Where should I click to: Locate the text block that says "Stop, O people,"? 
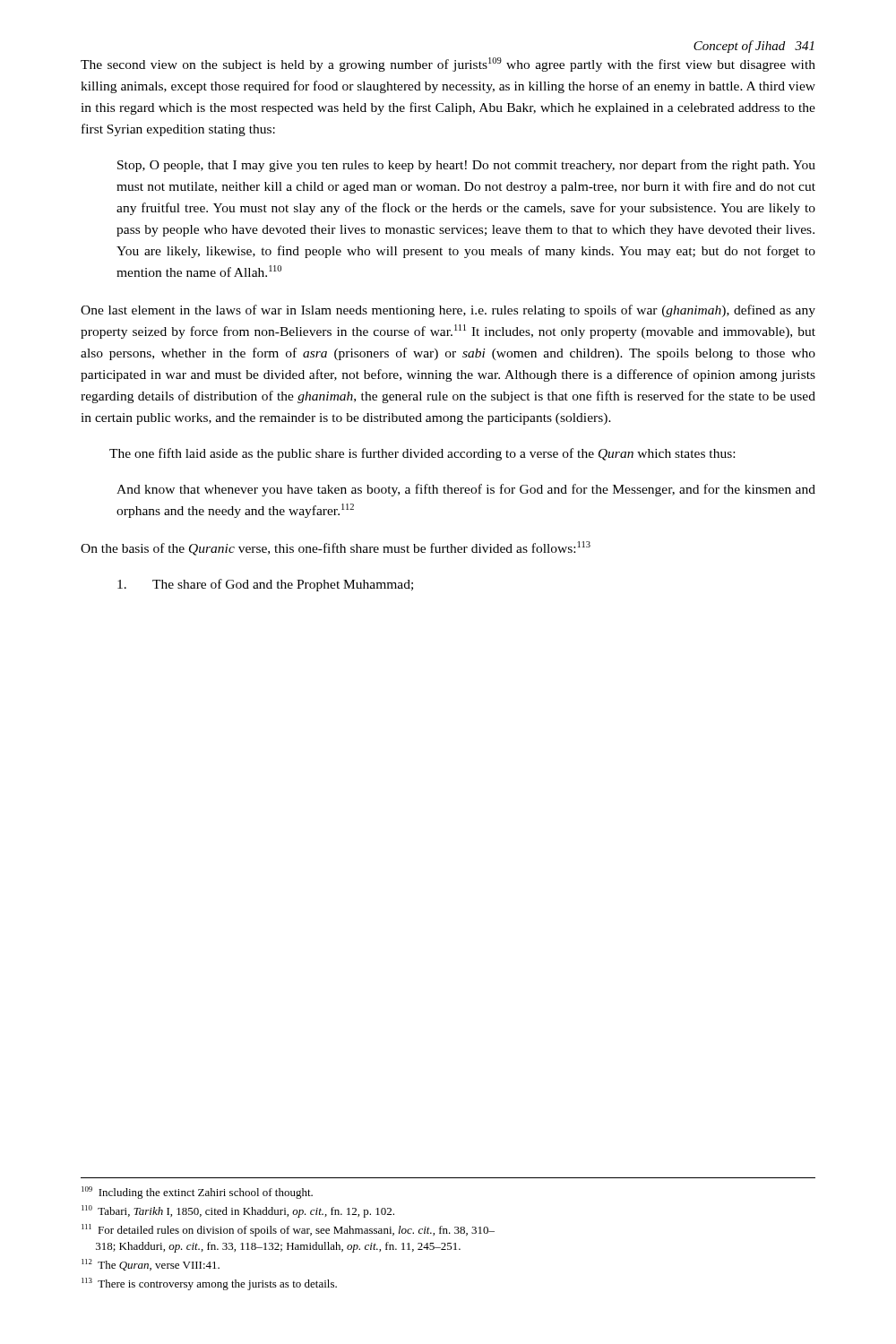tap(466, 218)
